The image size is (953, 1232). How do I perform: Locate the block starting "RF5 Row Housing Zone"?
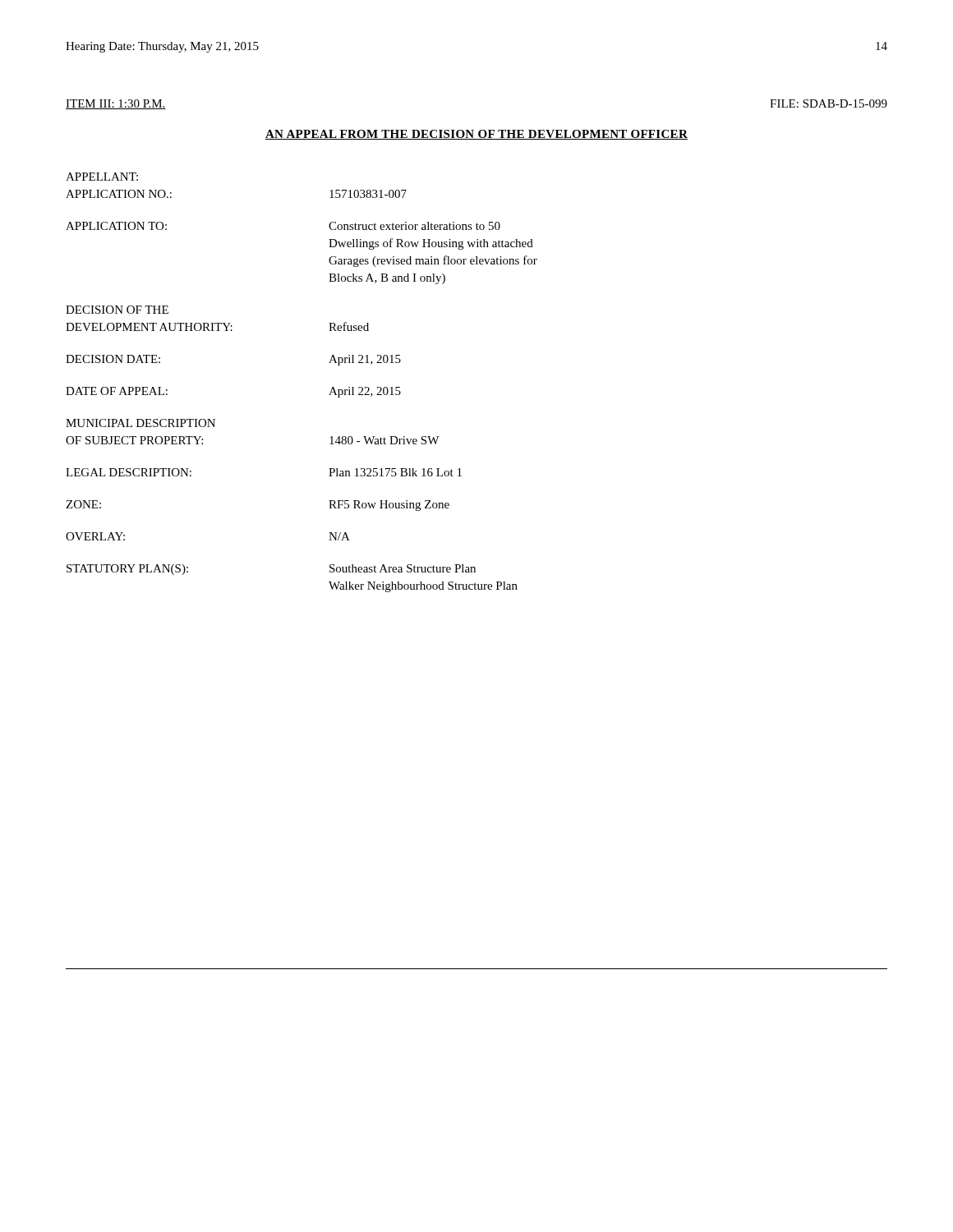[x=389, y=504]
